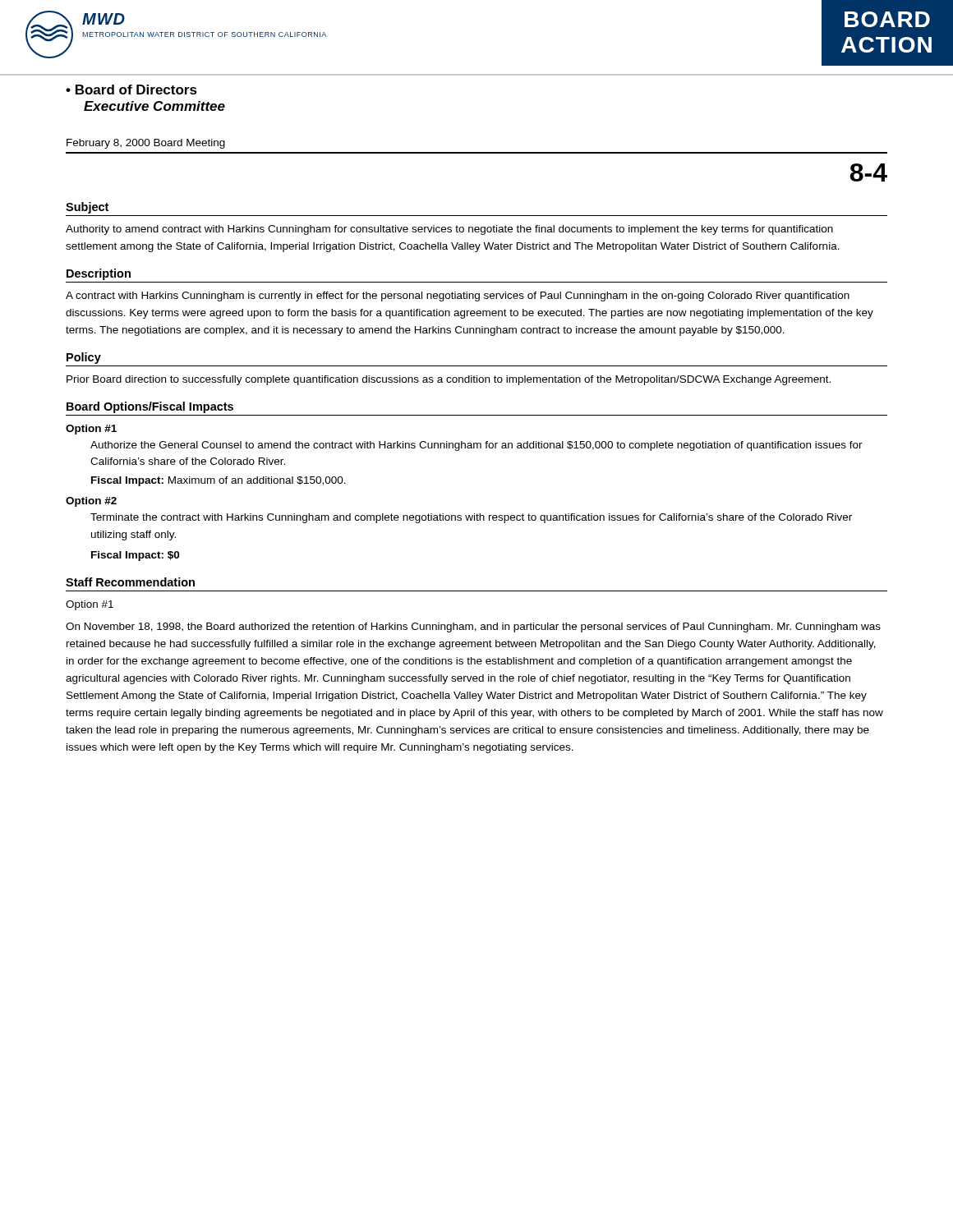Select the text block that reads "On November 18, 1998, the Board authorized the"
The image size is (953, 1232).
[474, 686]
